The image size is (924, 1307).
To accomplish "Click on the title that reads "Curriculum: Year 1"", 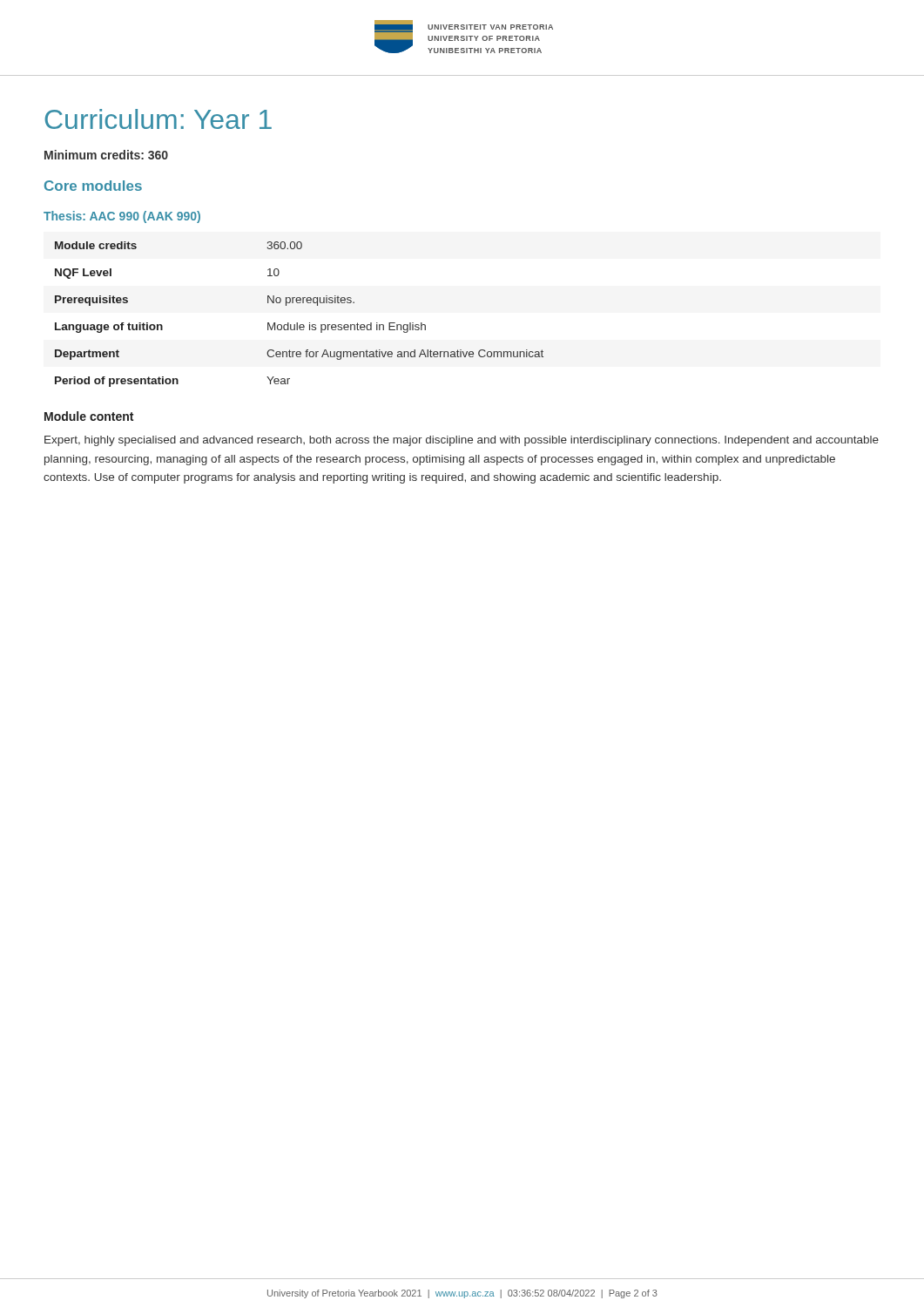I will [x=158, y=119].
